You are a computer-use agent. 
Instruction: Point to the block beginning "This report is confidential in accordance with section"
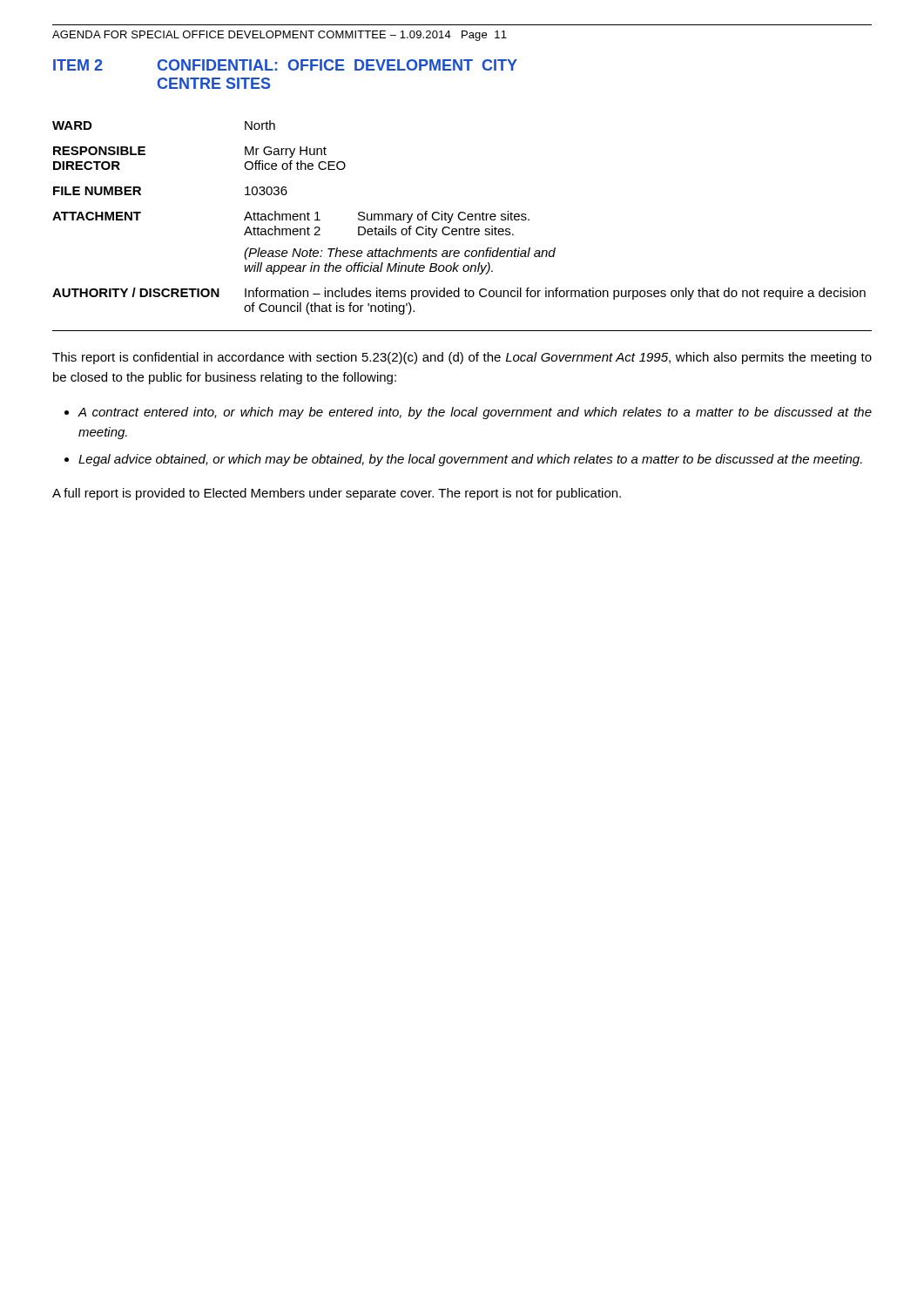click(x=462, y=367)
